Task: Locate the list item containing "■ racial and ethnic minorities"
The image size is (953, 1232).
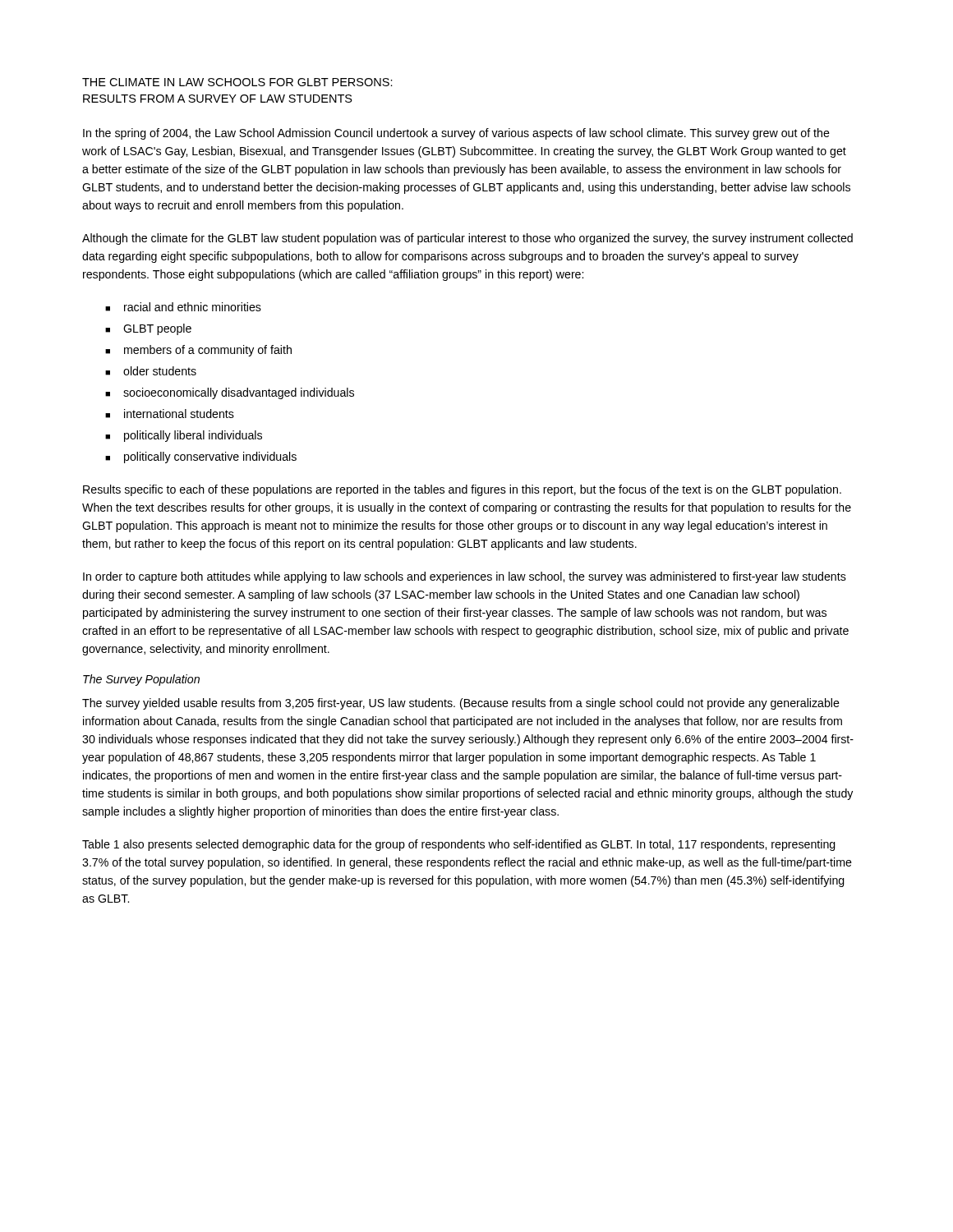Action: tap(172, 307)
